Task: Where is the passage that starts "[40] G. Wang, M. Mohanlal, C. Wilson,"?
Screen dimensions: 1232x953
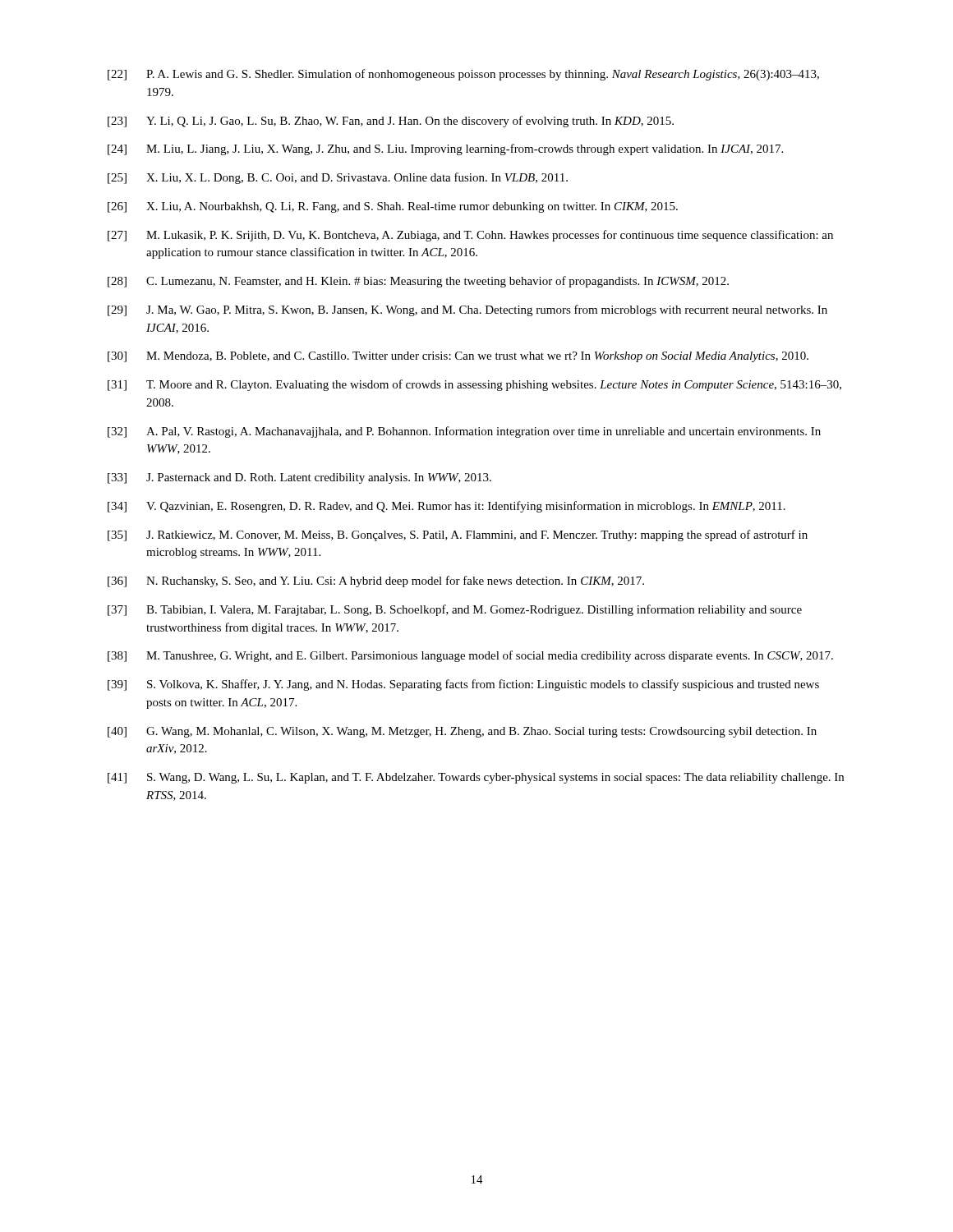Action: pyautogui.click(x=476, y=740)
